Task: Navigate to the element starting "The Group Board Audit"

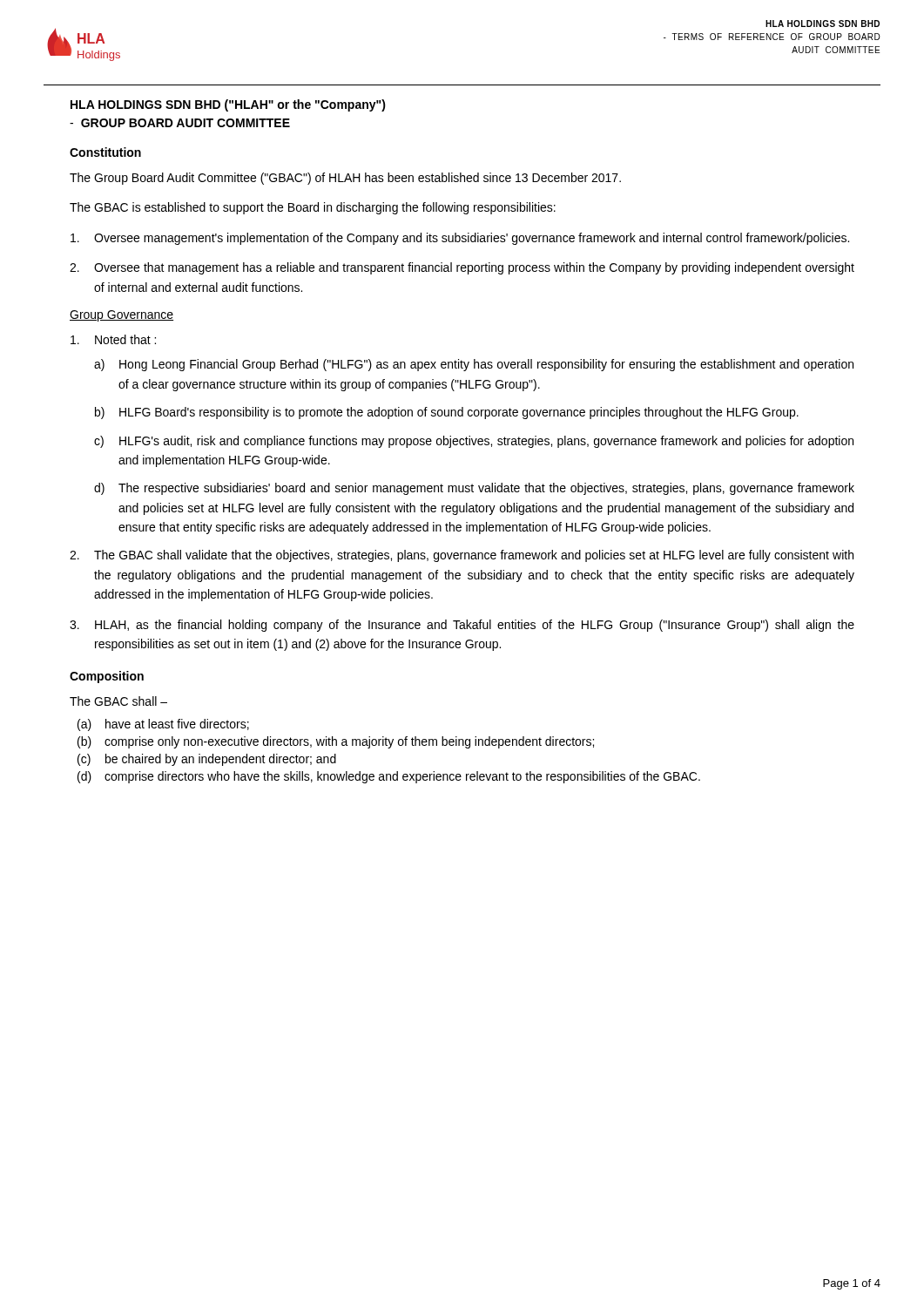Action: [x=346, y=178]
